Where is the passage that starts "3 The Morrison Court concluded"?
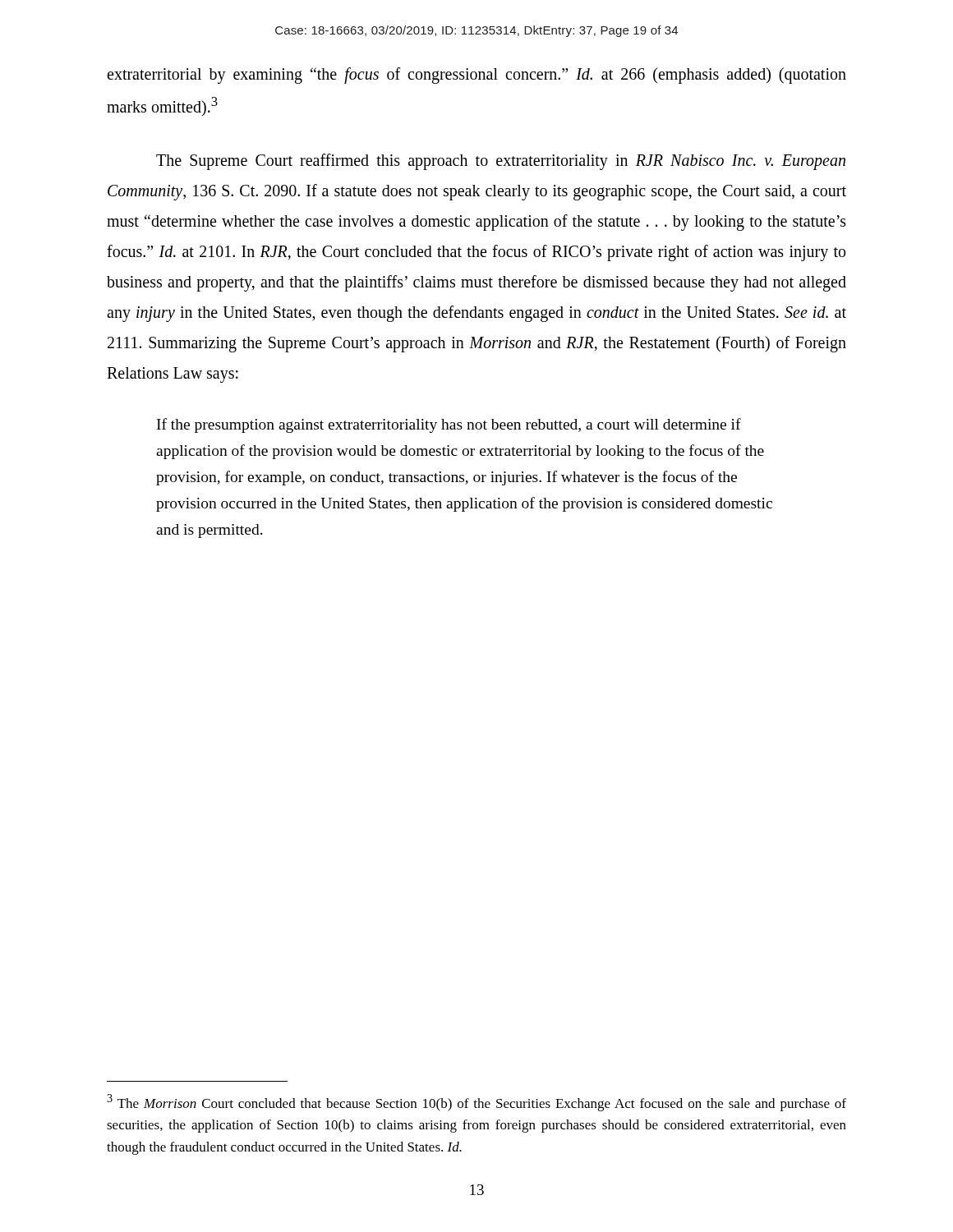The image size is (953, 1232). coord(476,1123)
